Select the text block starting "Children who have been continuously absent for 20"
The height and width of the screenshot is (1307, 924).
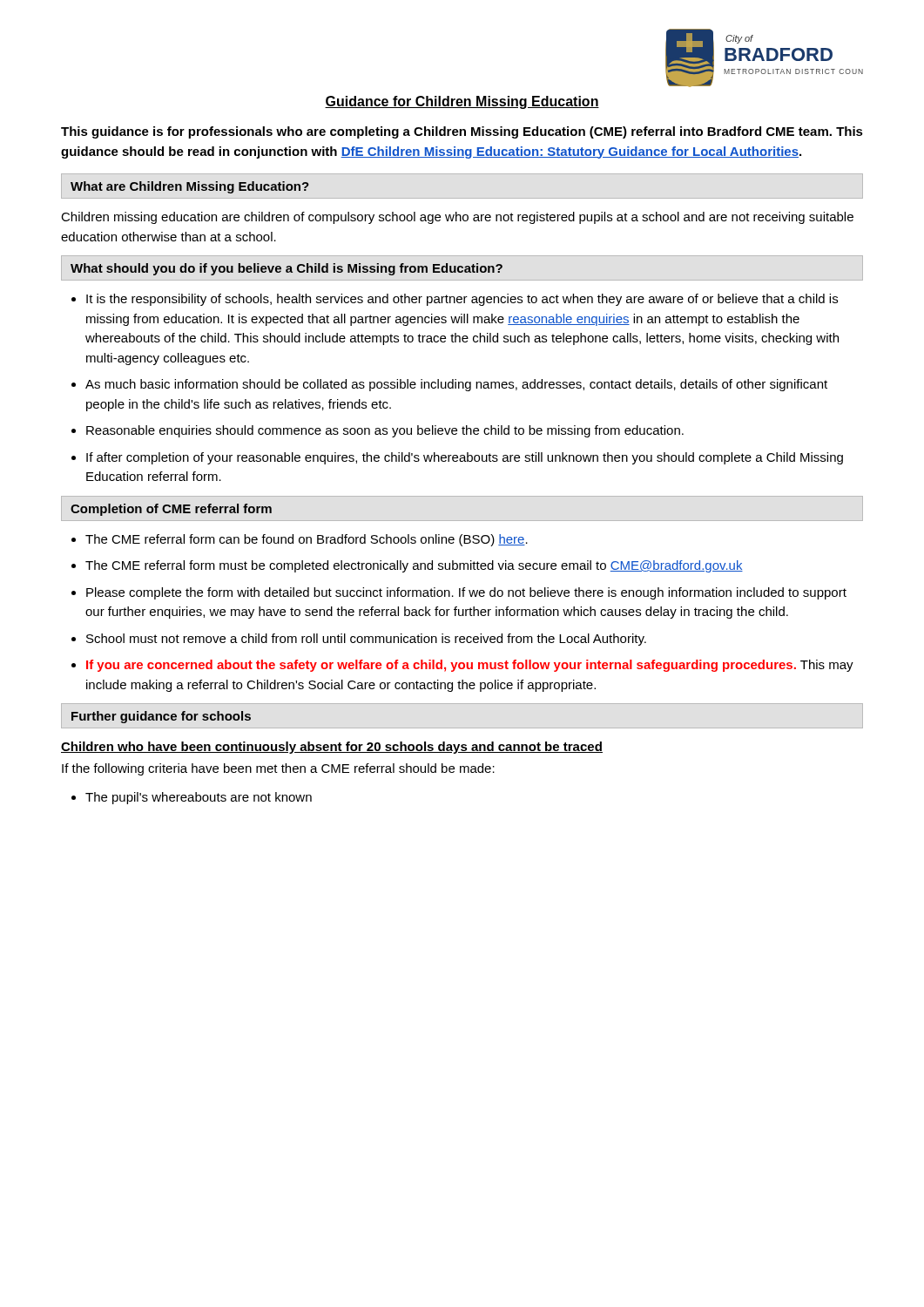332,746
